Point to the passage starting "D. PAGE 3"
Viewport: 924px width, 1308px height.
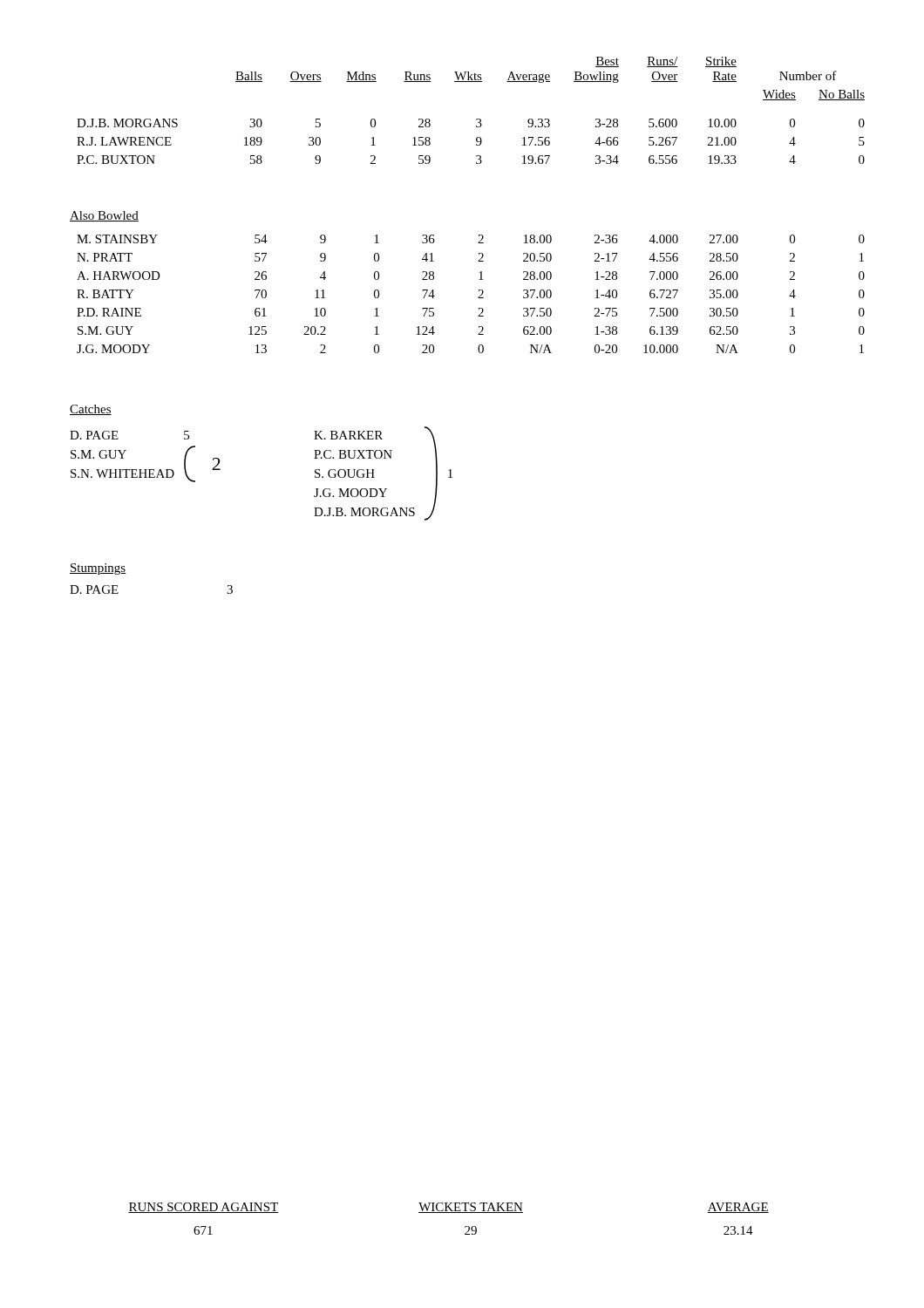[95, 589]
